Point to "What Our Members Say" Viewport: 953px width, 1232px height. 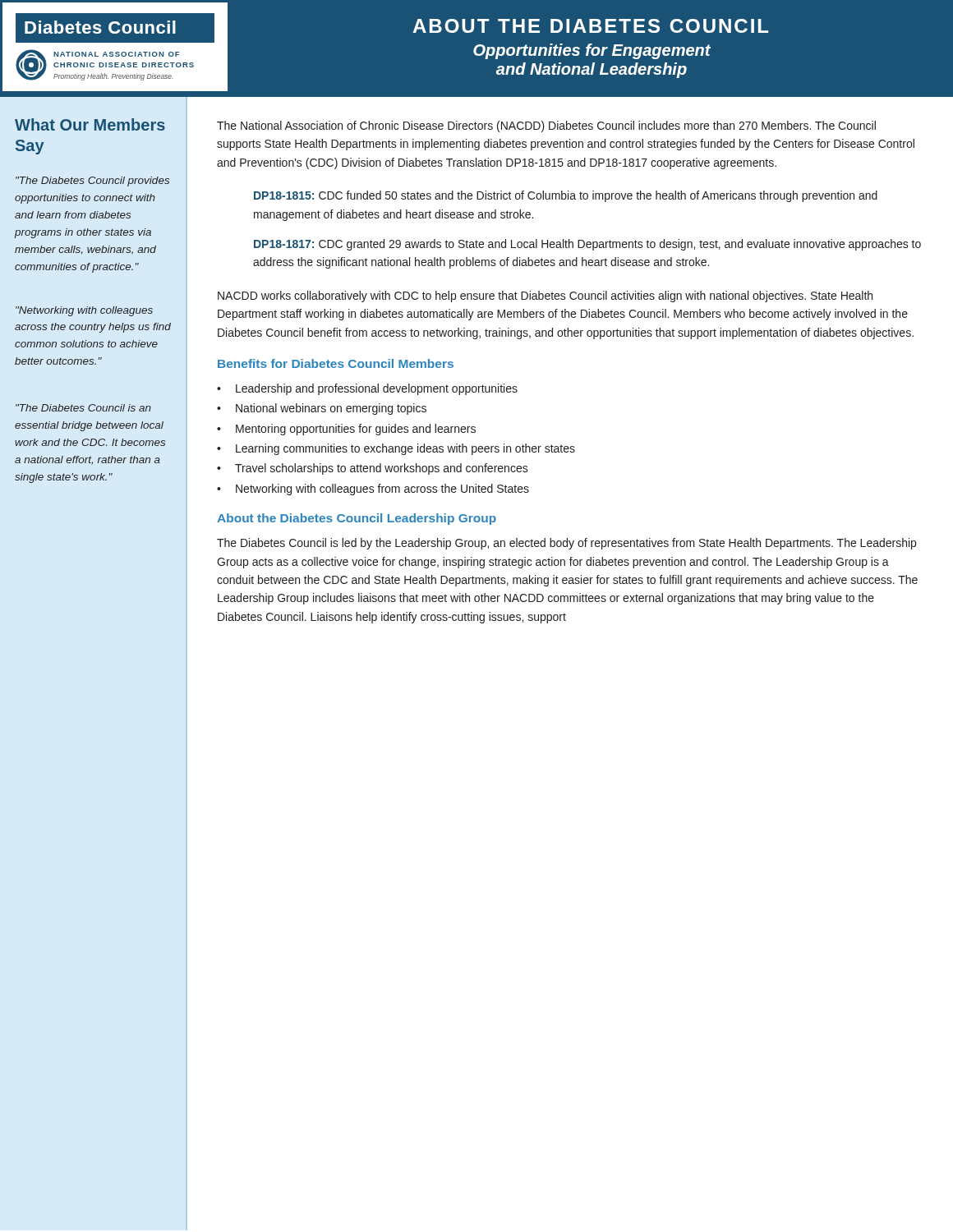coord(90,135)
